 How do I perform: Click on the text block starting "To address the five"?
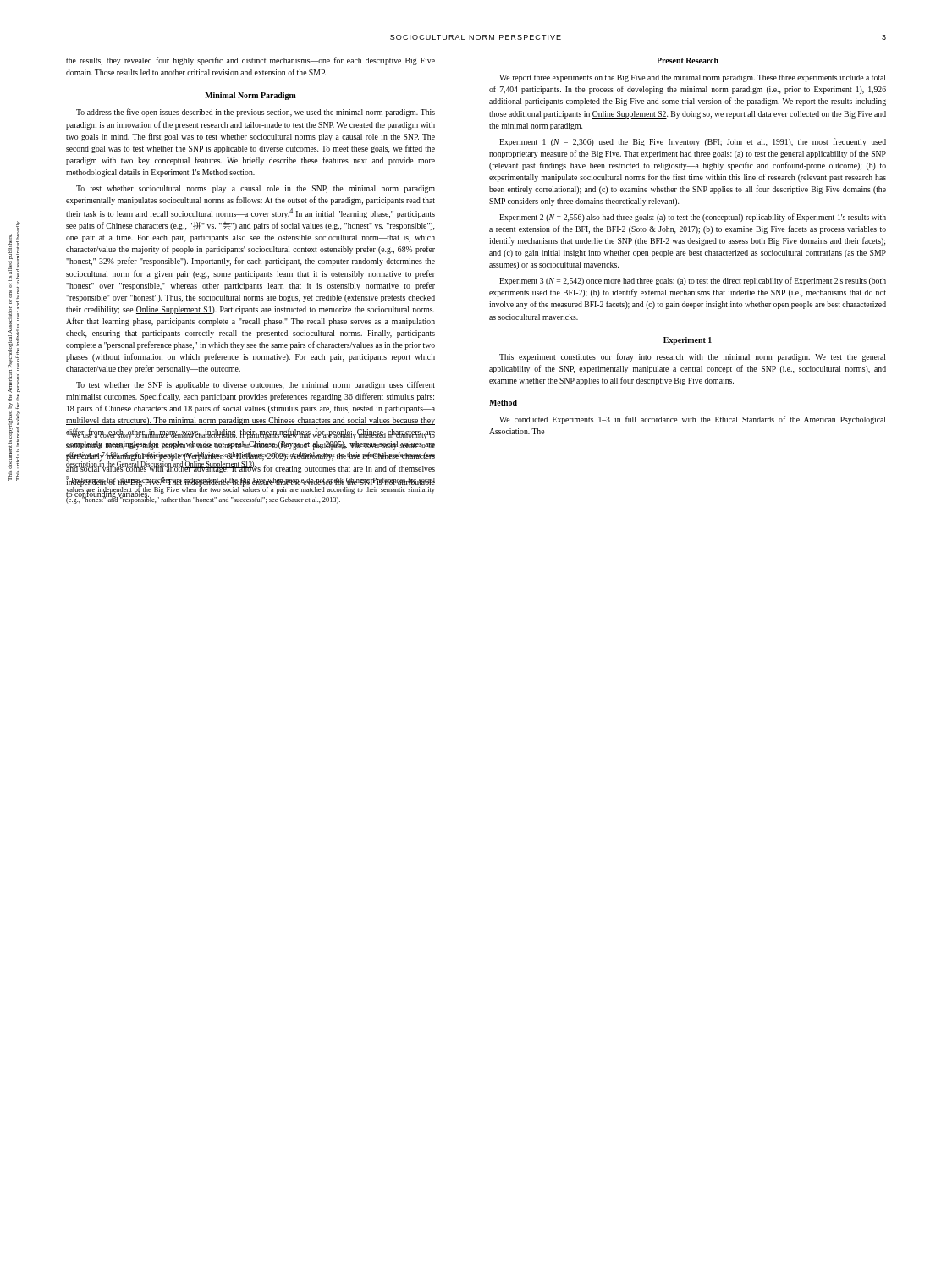pyautogui.click(x=250, y=304)
